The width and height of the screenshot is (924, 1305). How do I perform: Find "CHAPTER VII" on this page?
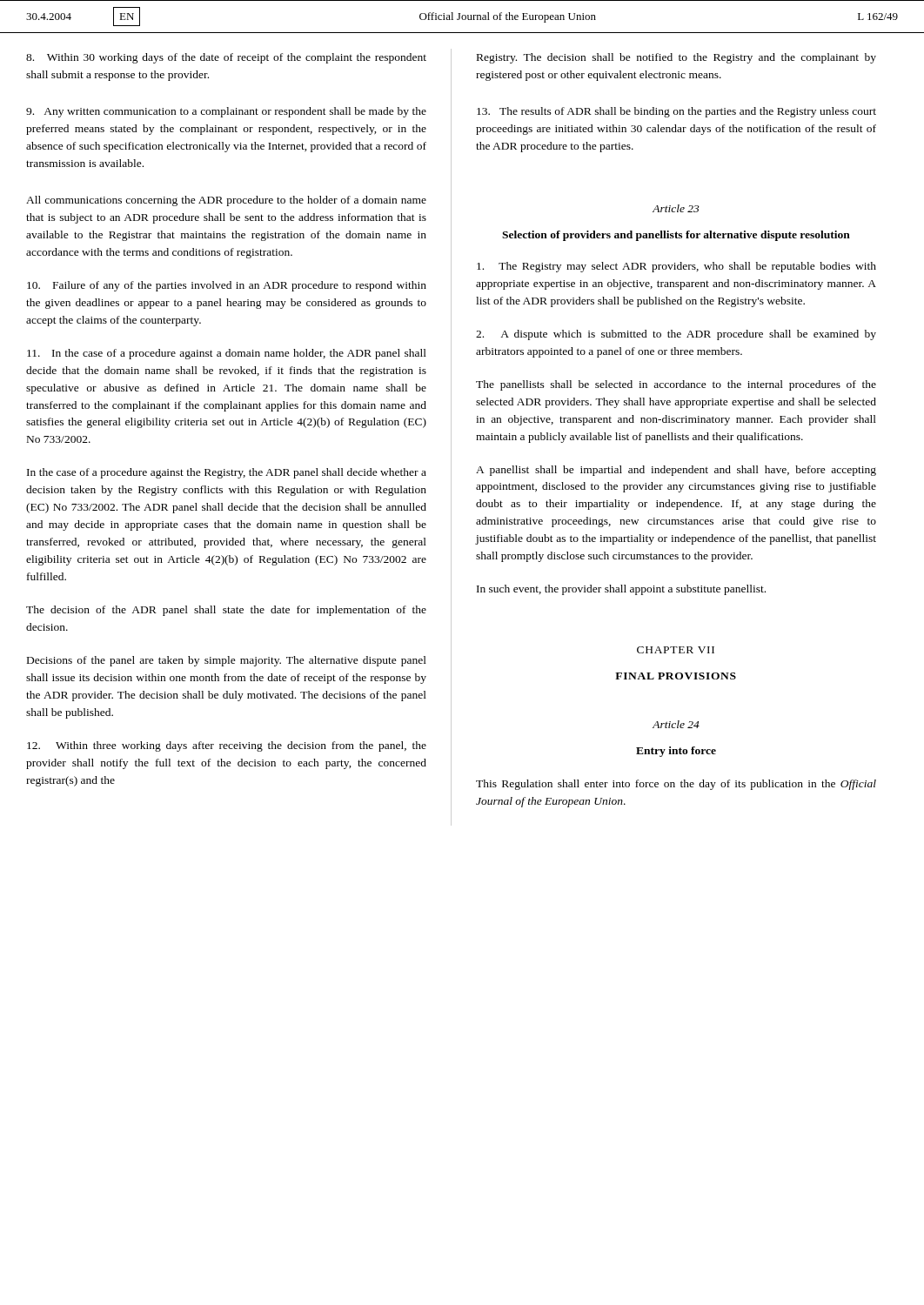[676, 650]
